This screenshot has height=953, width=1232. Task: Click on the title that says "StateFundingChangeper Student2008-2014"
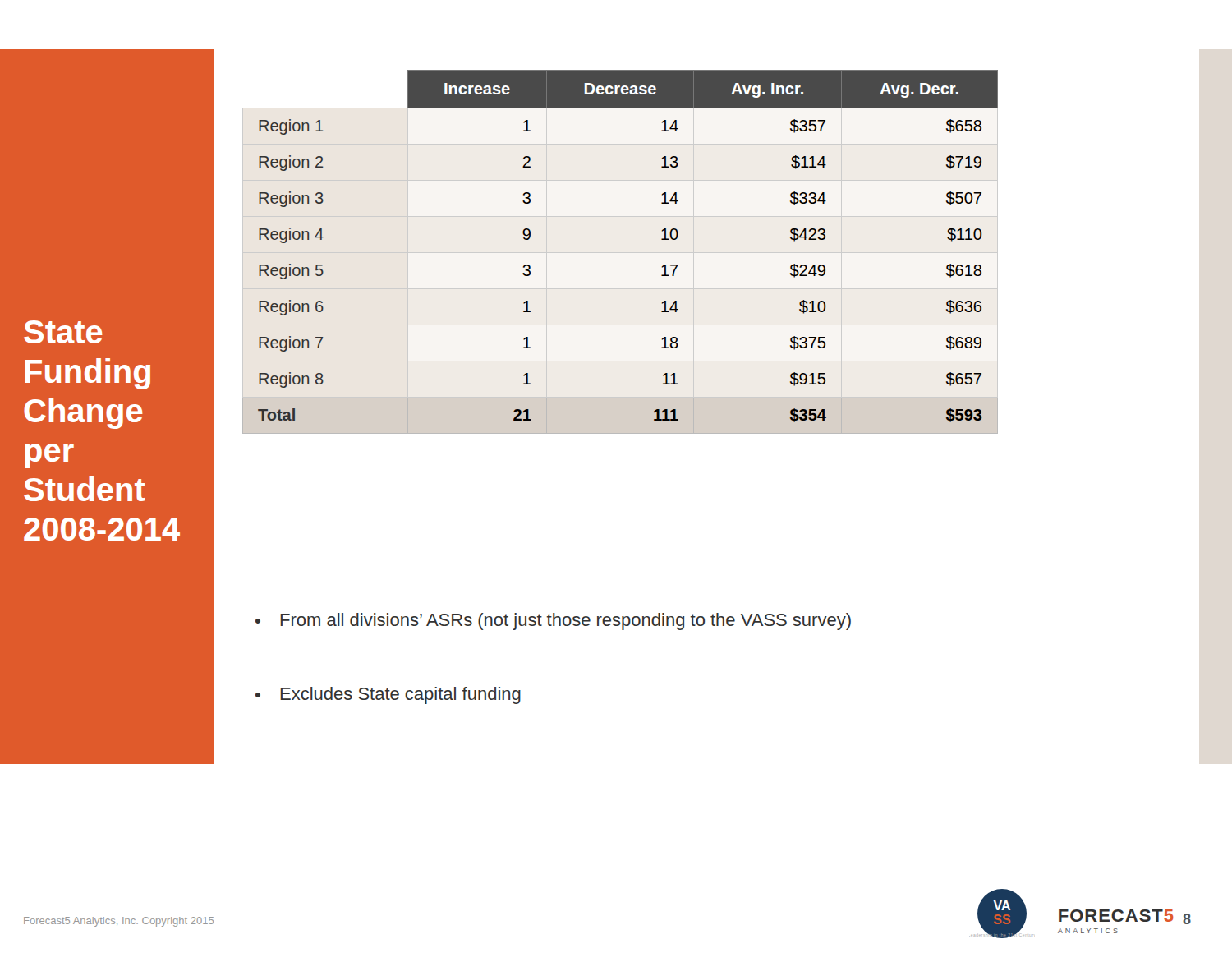tap(102, 430)
